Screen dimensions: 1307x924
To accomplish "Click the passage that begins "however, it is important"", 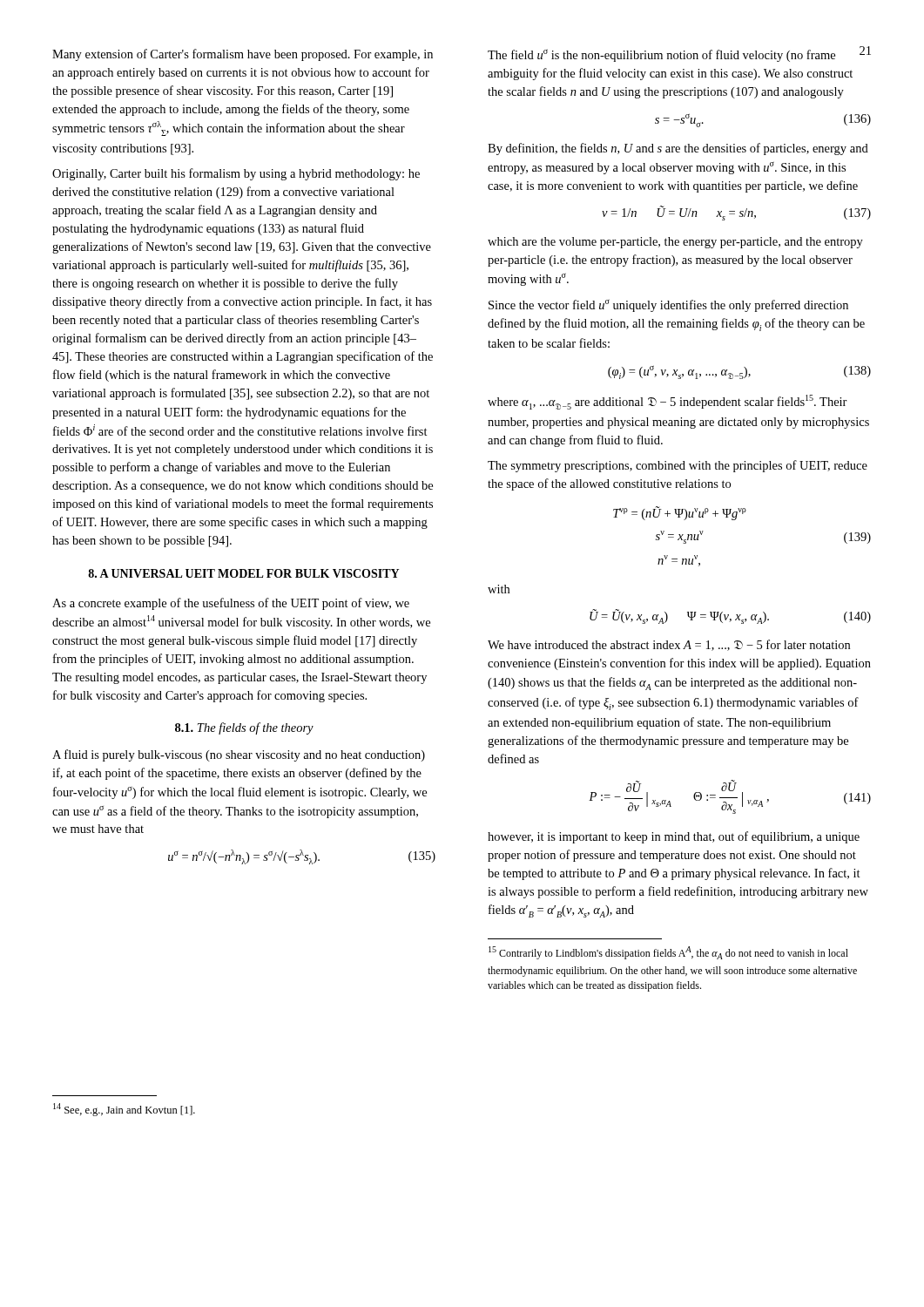I will pos(679,875).
